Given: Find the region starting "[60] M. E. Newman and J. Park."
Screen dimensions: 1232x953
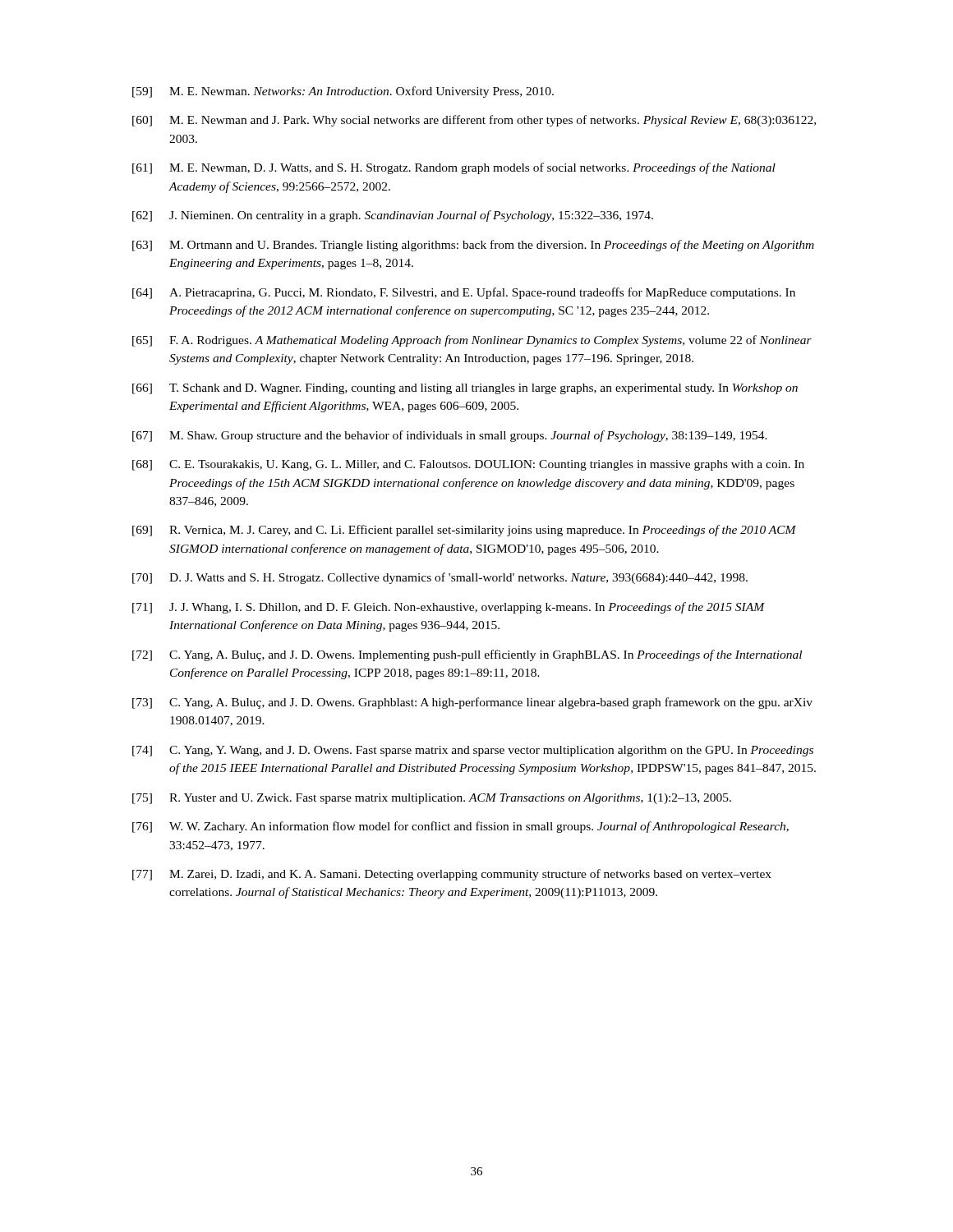Looking at the screenshot, I should coord(476,130).
